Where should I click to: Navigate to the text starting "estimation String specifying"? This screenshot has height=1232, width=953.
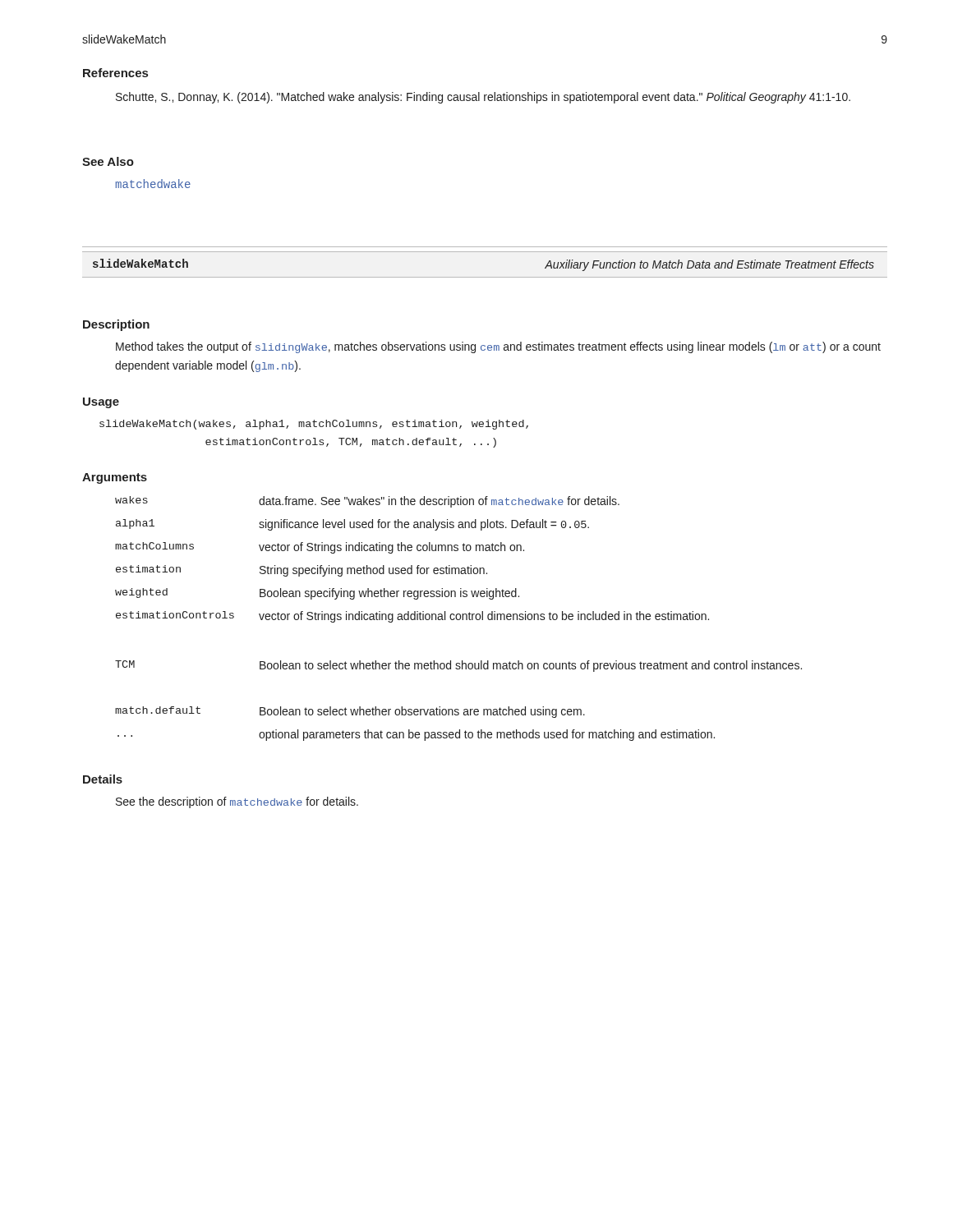[302, 570]
